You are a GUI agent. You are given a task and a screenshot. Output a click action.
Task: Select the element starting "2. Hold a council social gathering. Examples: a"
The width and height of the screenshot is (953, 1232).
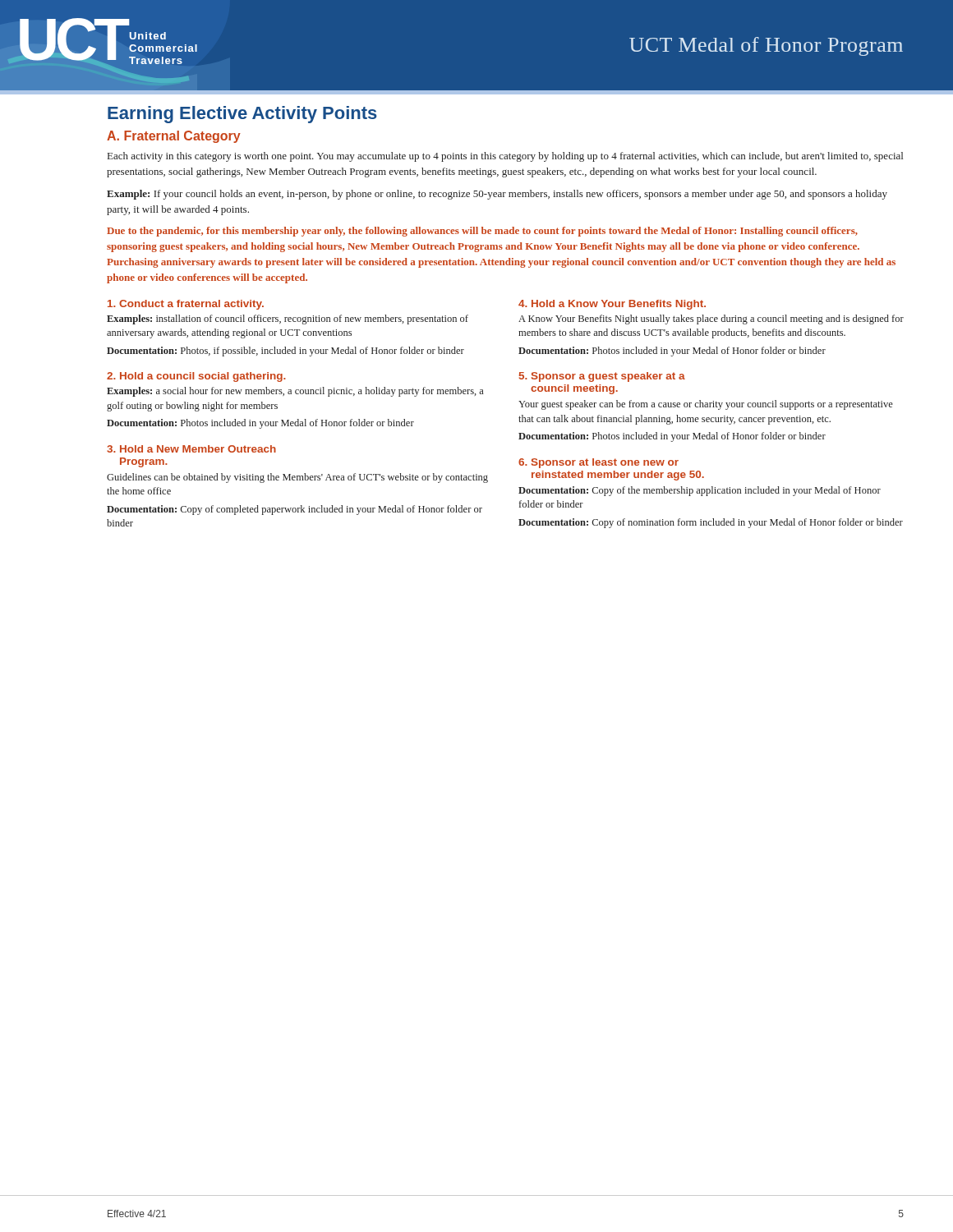(x=299, y=400)
